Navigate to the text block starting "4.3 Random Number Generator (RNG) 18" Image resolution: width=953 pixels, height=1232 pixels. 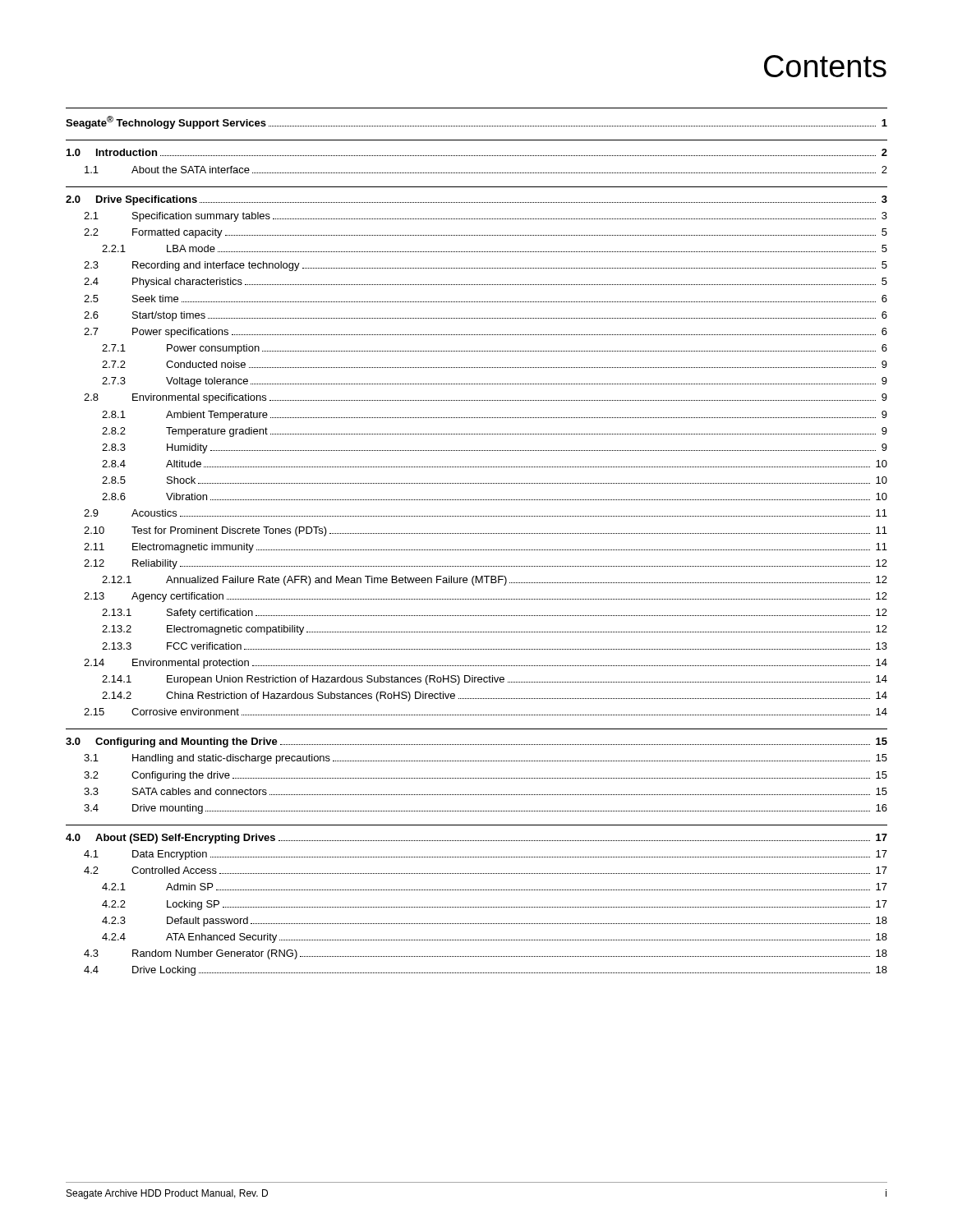click(x=476, y=954)
